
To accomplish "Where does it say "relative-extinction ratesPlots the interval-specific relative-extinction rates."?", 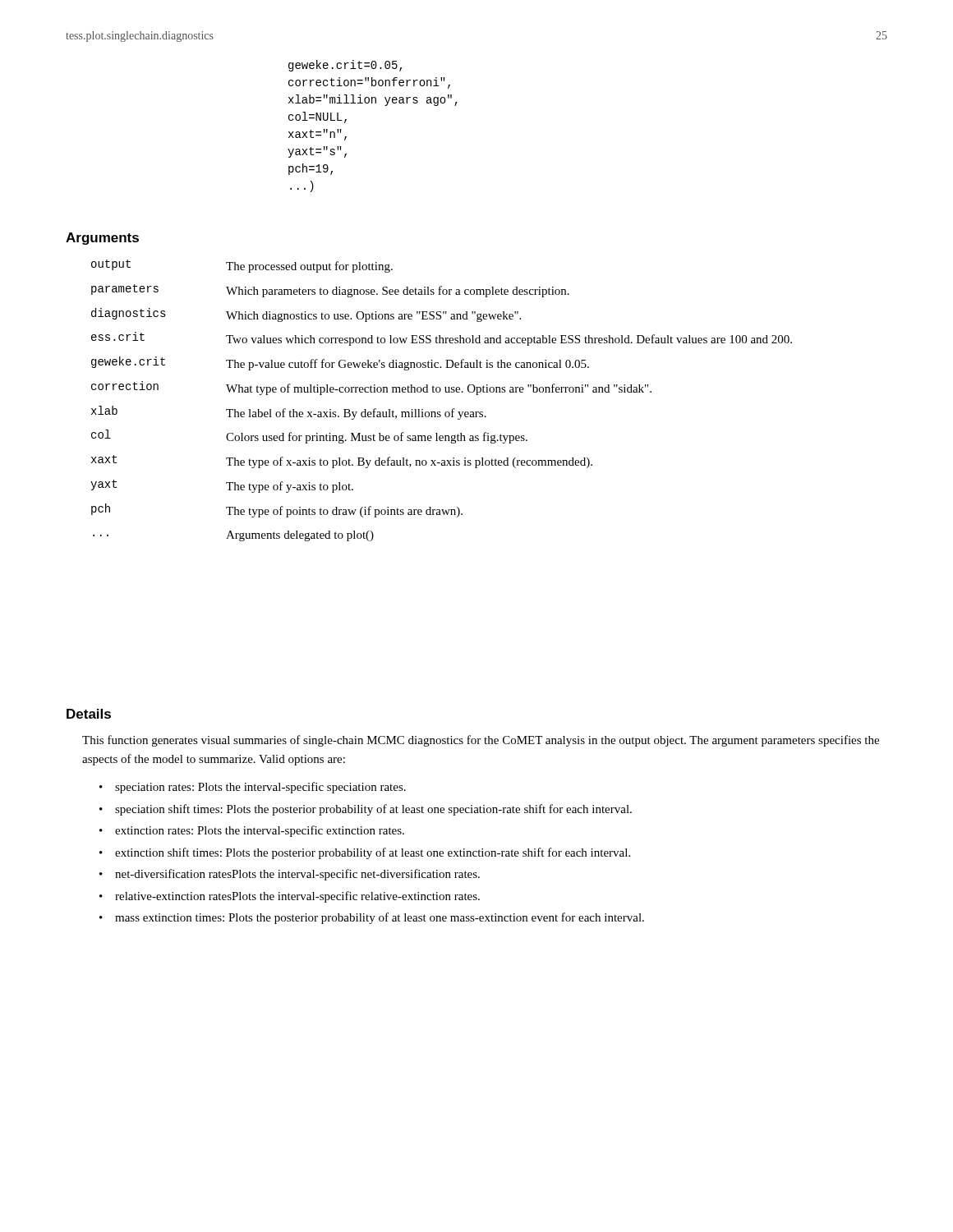I will pos(298,896).
